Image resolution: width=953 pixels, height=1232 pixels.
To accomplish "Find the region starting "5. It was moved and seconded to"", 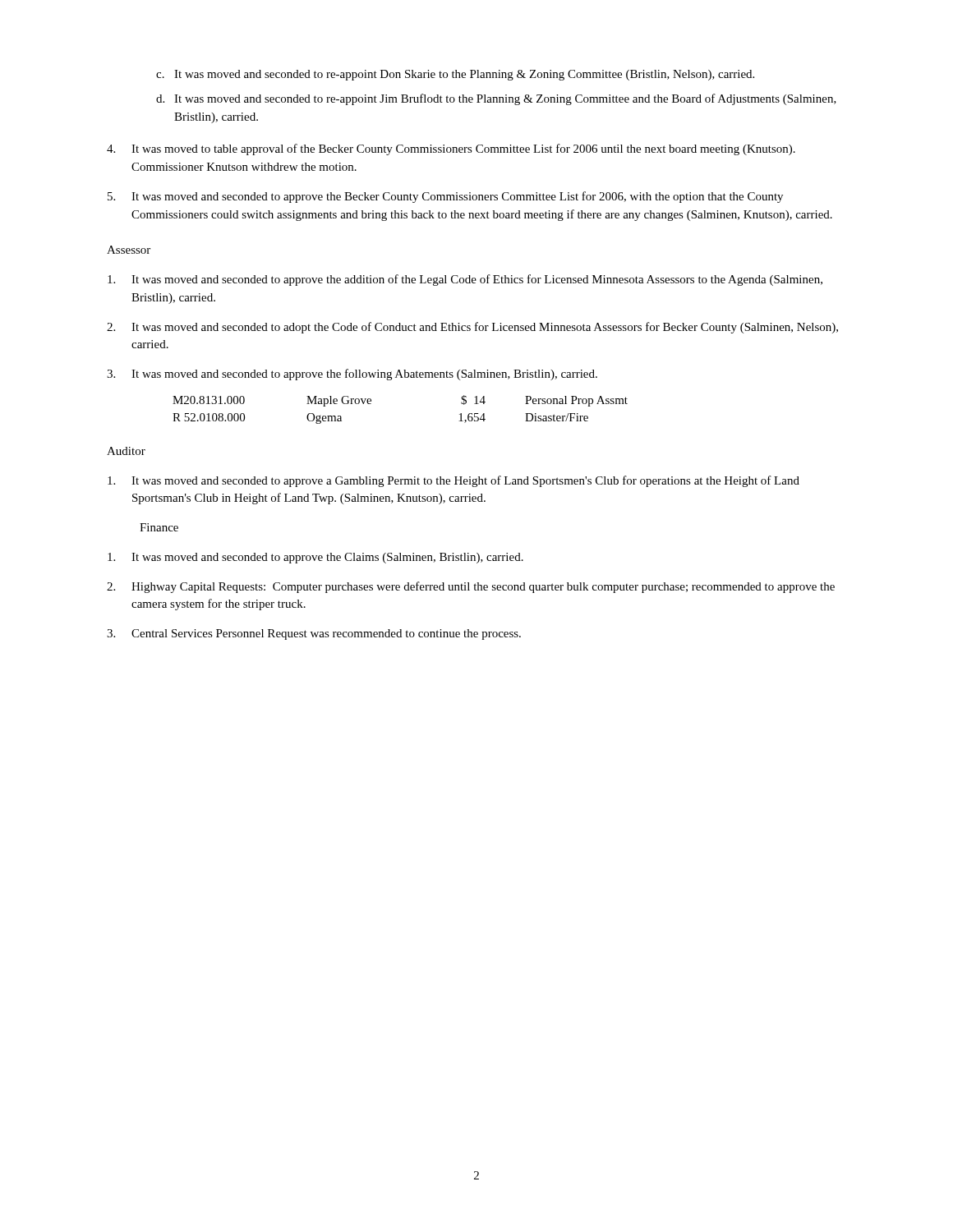I will (476, 206).
